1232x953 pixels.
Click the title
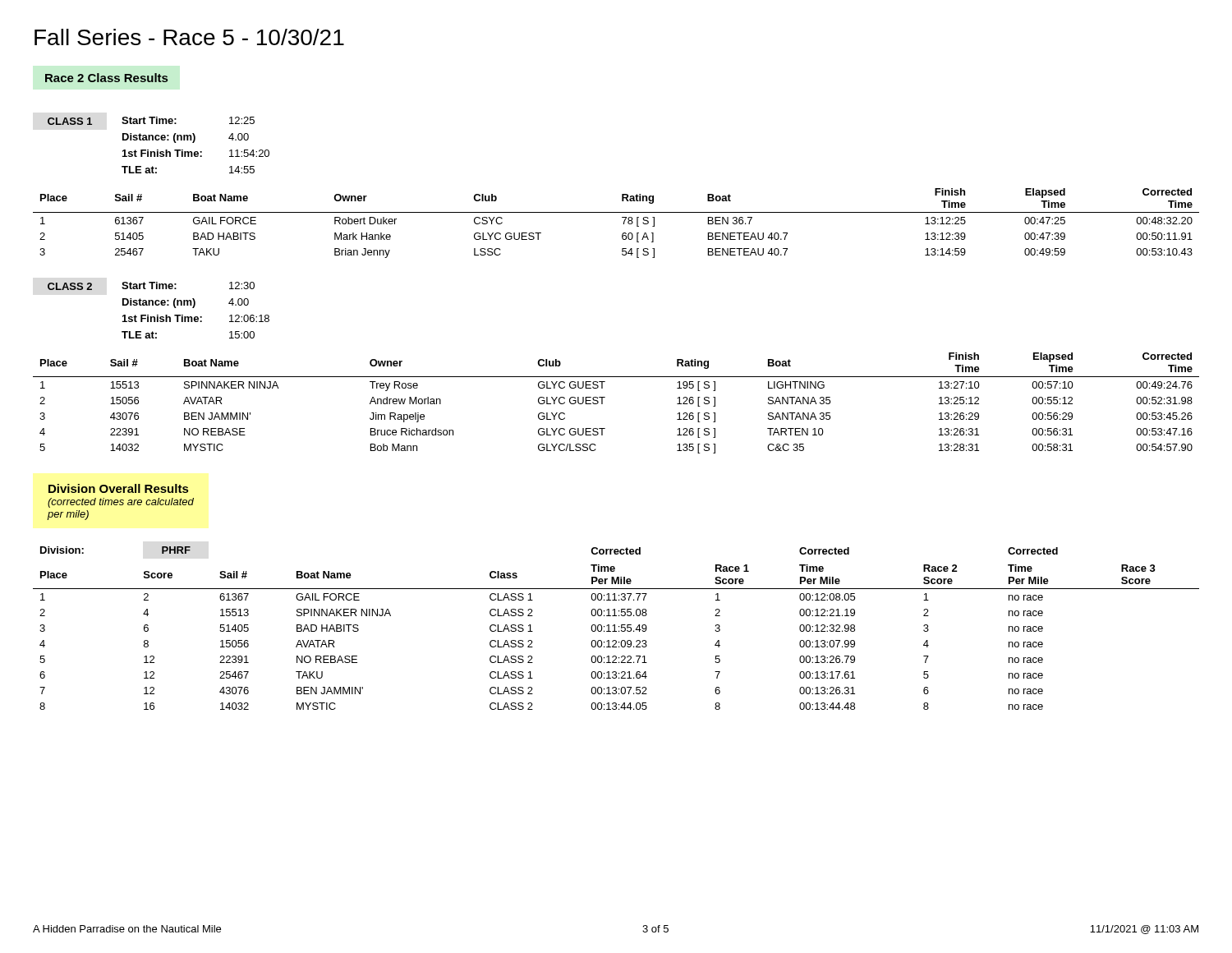pos(189,37)
